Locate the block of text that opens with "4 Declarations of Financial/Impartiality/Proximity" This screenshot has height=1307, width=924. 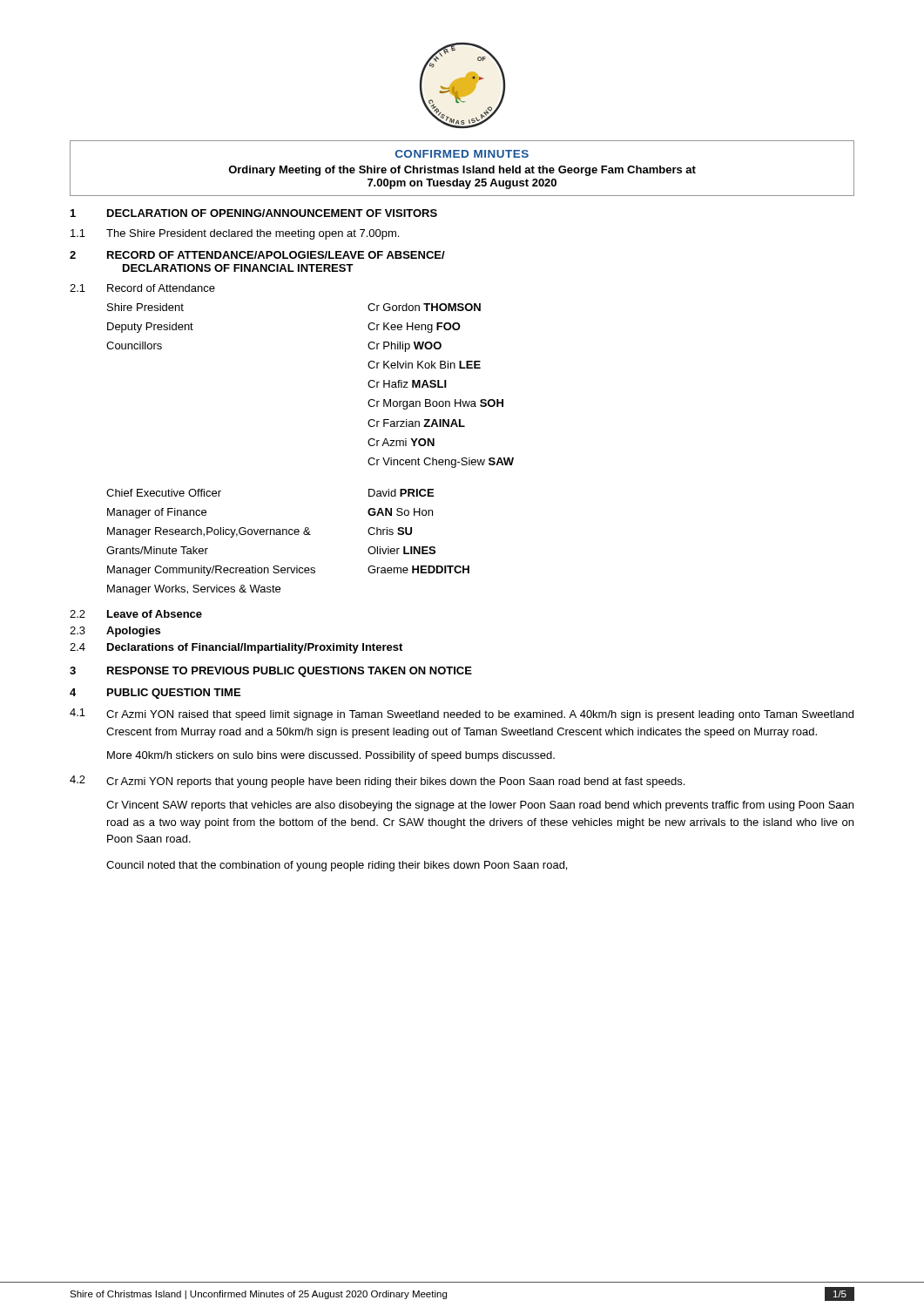(x=236, y=647)
